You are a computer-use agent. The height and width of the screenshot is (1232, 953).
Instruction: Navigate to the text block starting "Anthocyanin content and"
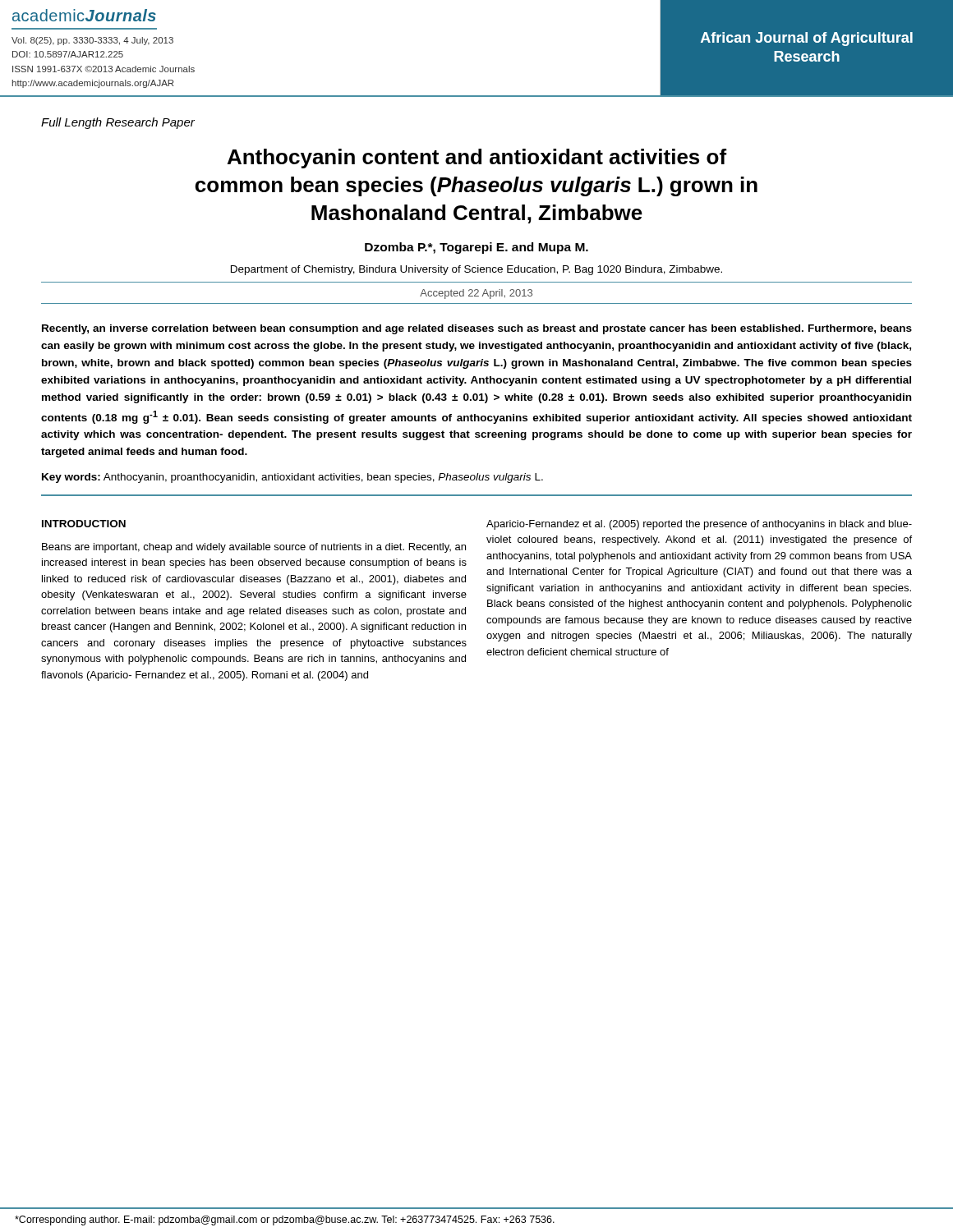pyautogui.click(x=476, y=185)
